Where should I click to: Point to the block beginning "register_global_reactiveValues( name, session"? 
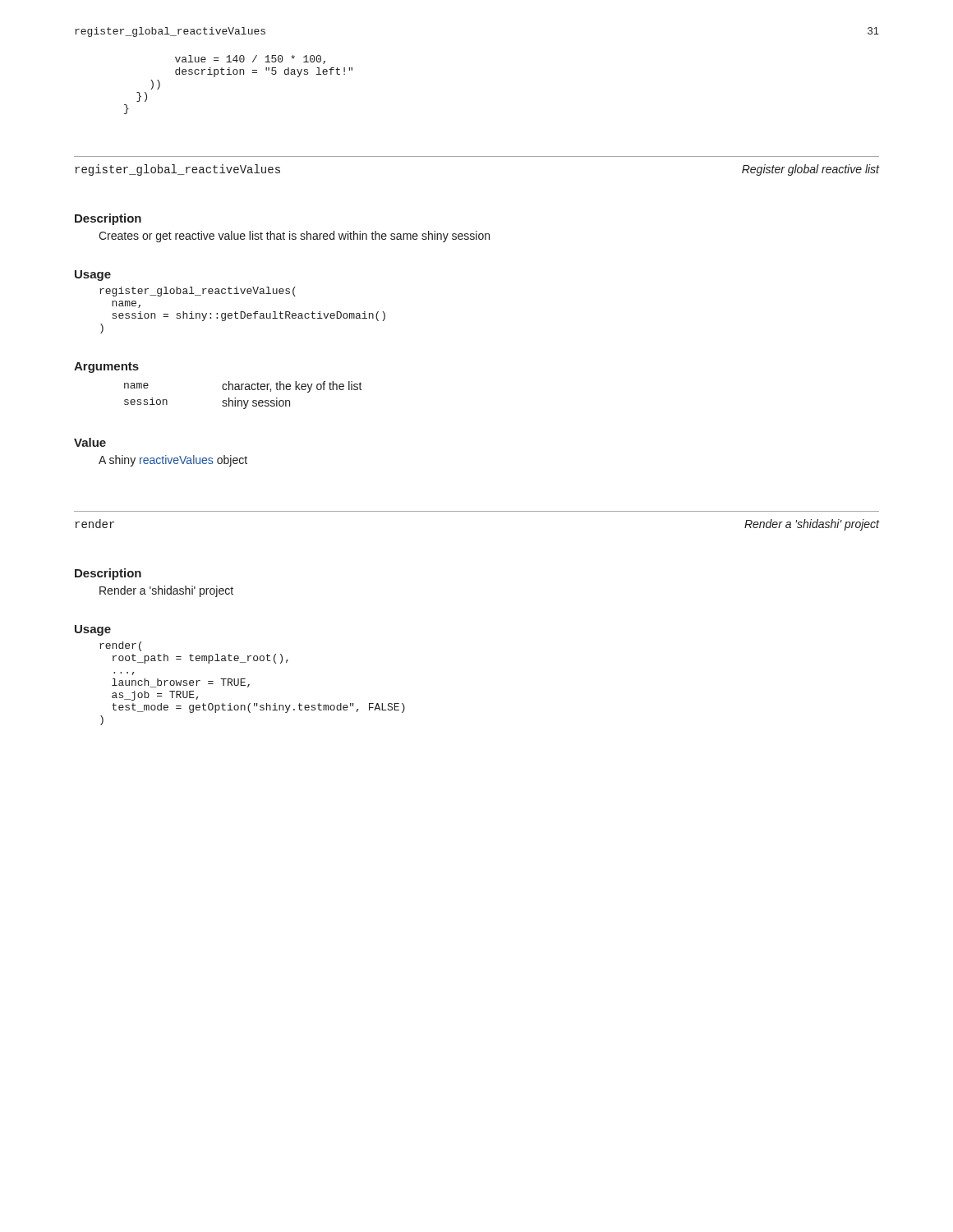198,292
